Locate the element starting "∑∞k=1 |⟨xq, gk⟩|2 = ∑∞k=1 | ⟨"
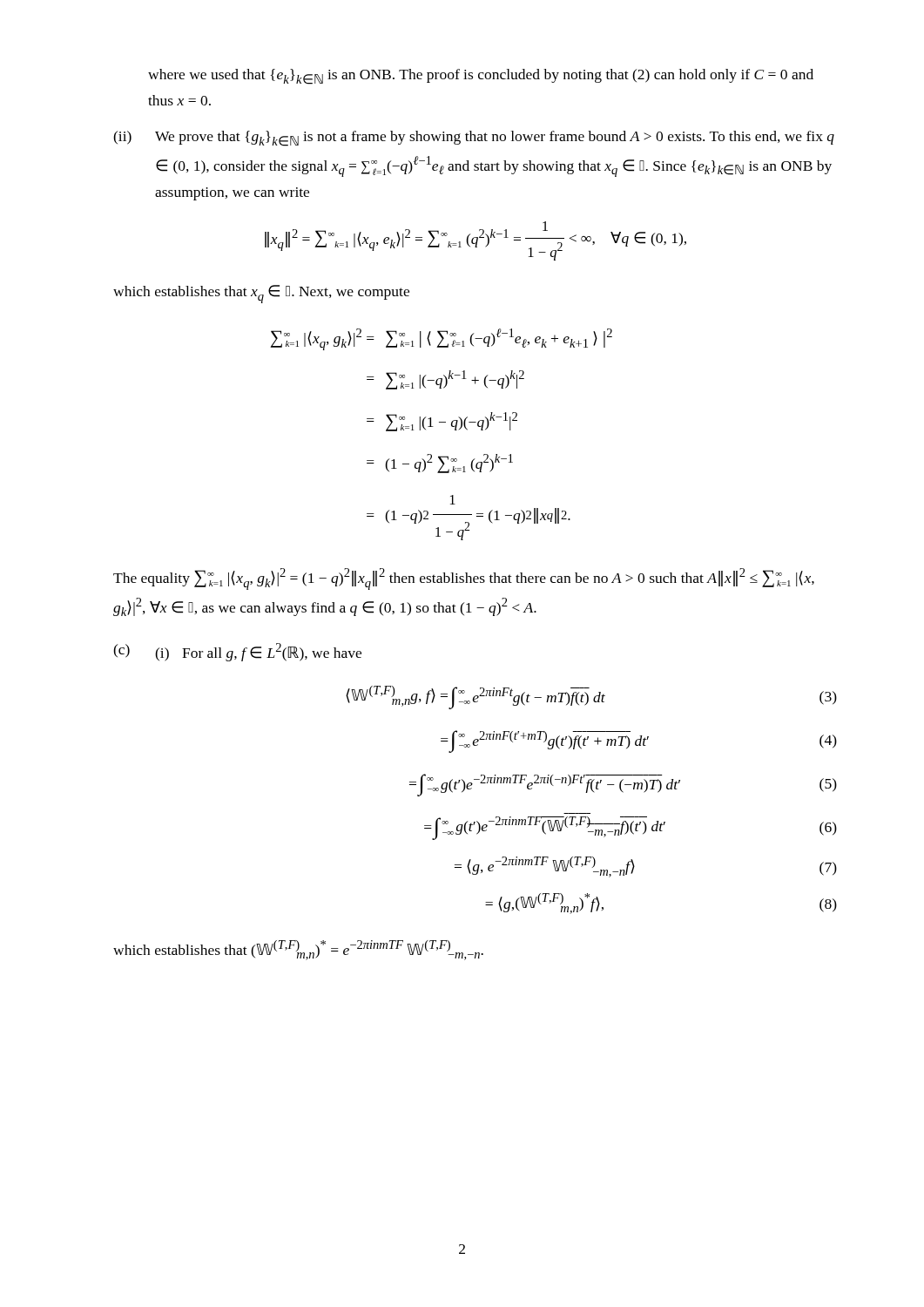Image resolution: width=924 pixels, height=1307 pixels. click(501, 432)
